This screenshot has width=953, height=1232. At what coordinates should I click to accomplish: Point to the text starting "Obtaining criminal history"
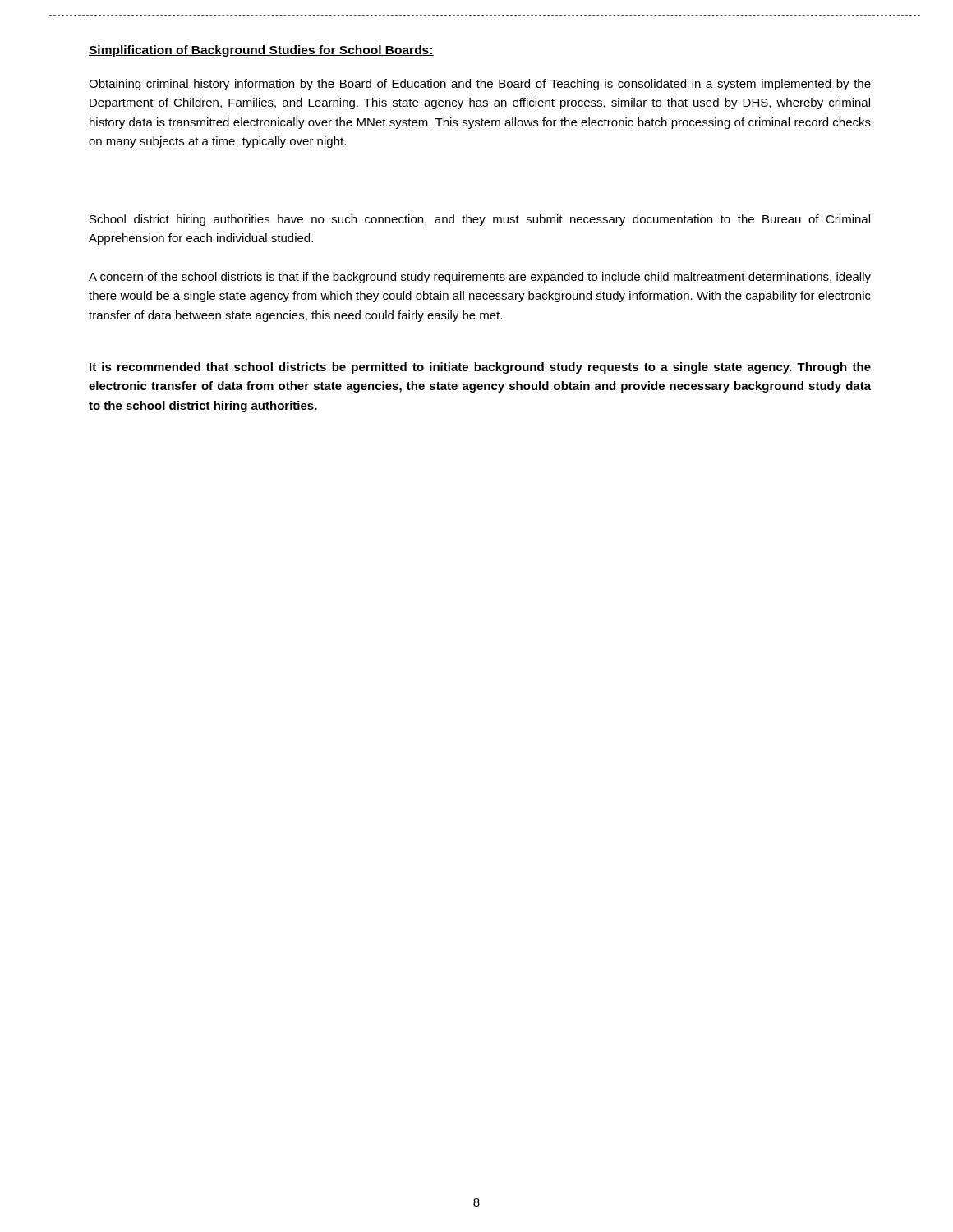(480, 112)
